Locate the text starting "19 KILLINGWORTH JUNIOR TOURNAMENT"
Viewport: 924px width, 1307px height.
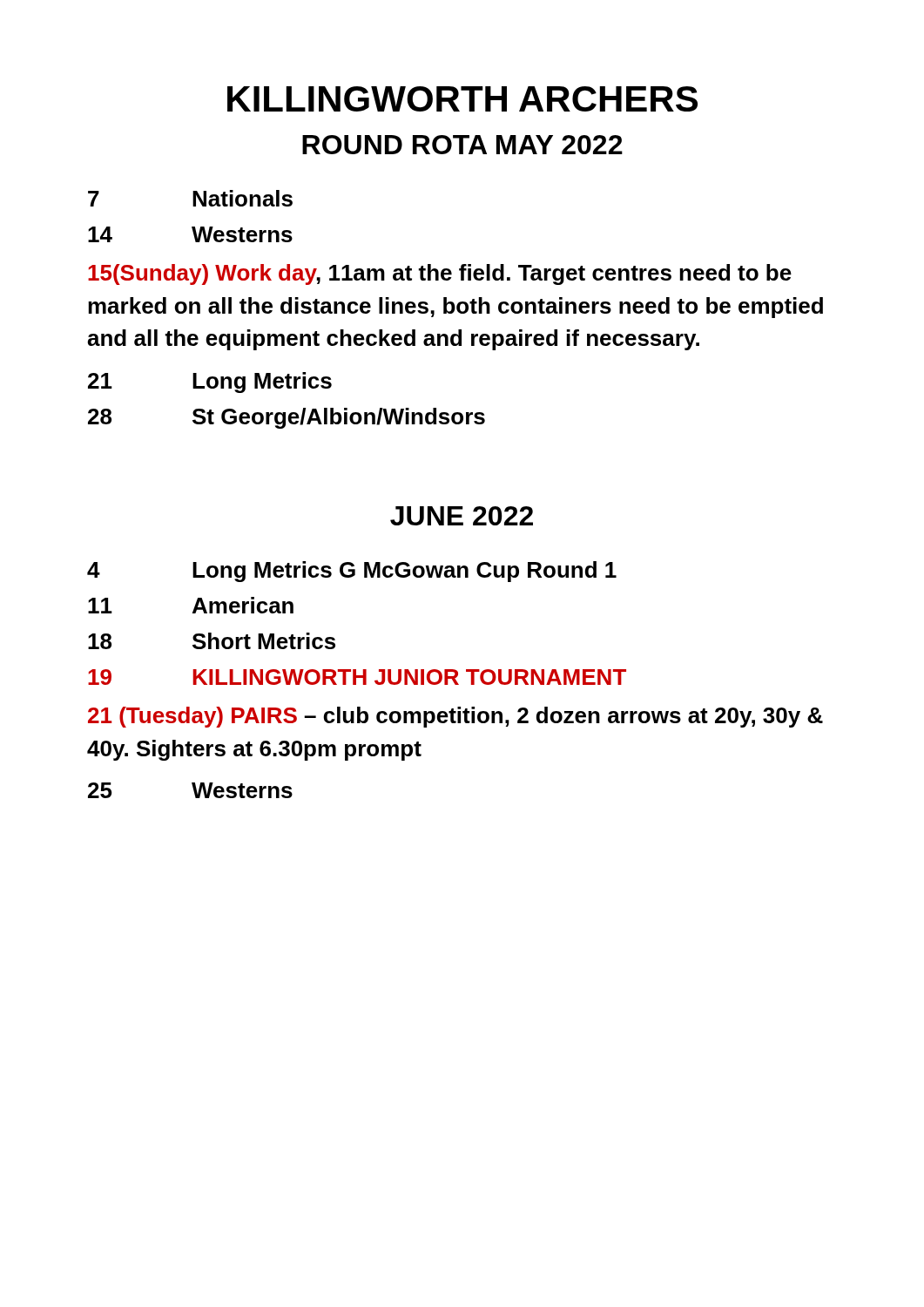pyautogui.click(x=357, y=677)
